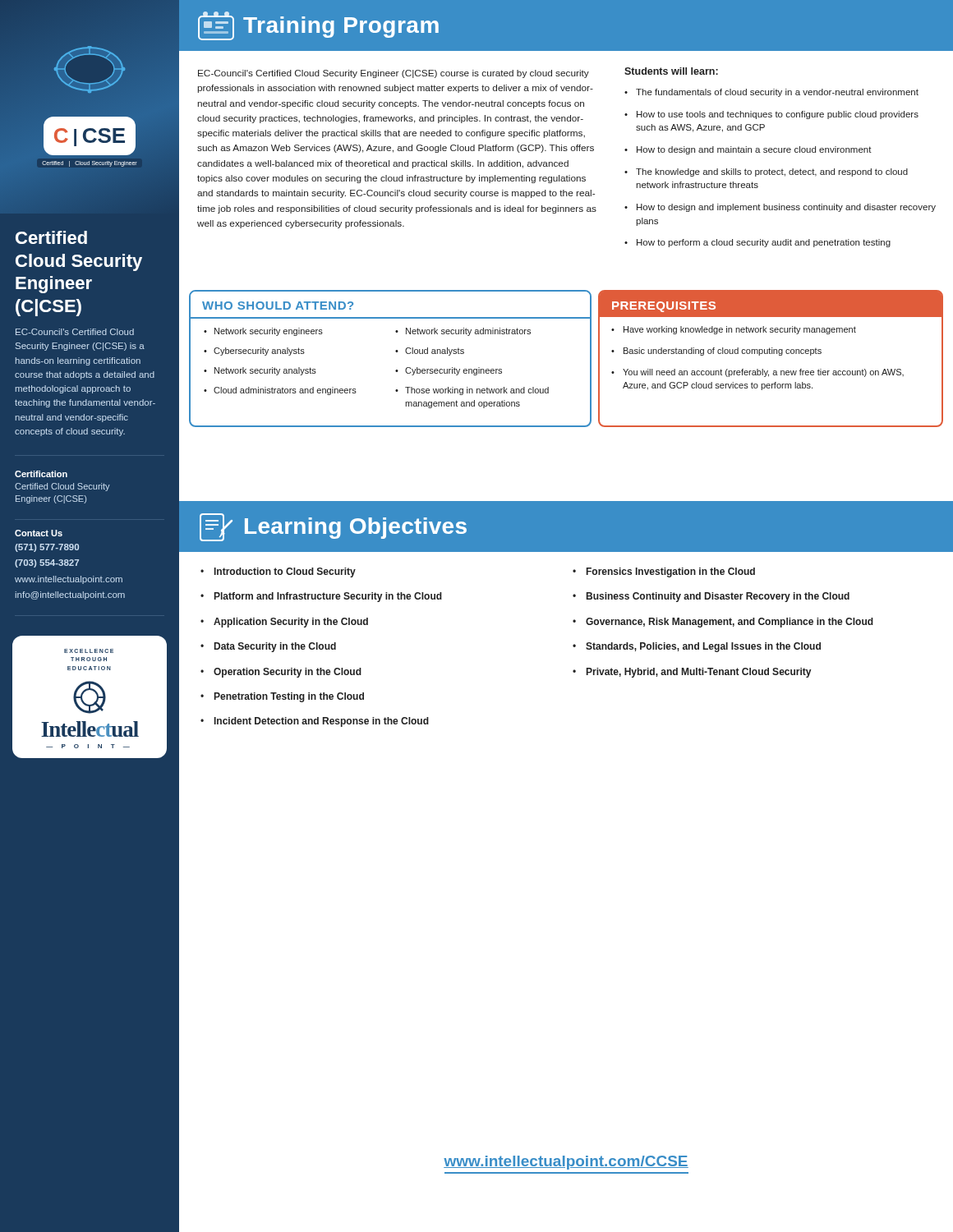Viewport: 953px width, 1232px height.
Task: Where does it say "Introduction to Cloud Security"?
Action: click(285, 572)
